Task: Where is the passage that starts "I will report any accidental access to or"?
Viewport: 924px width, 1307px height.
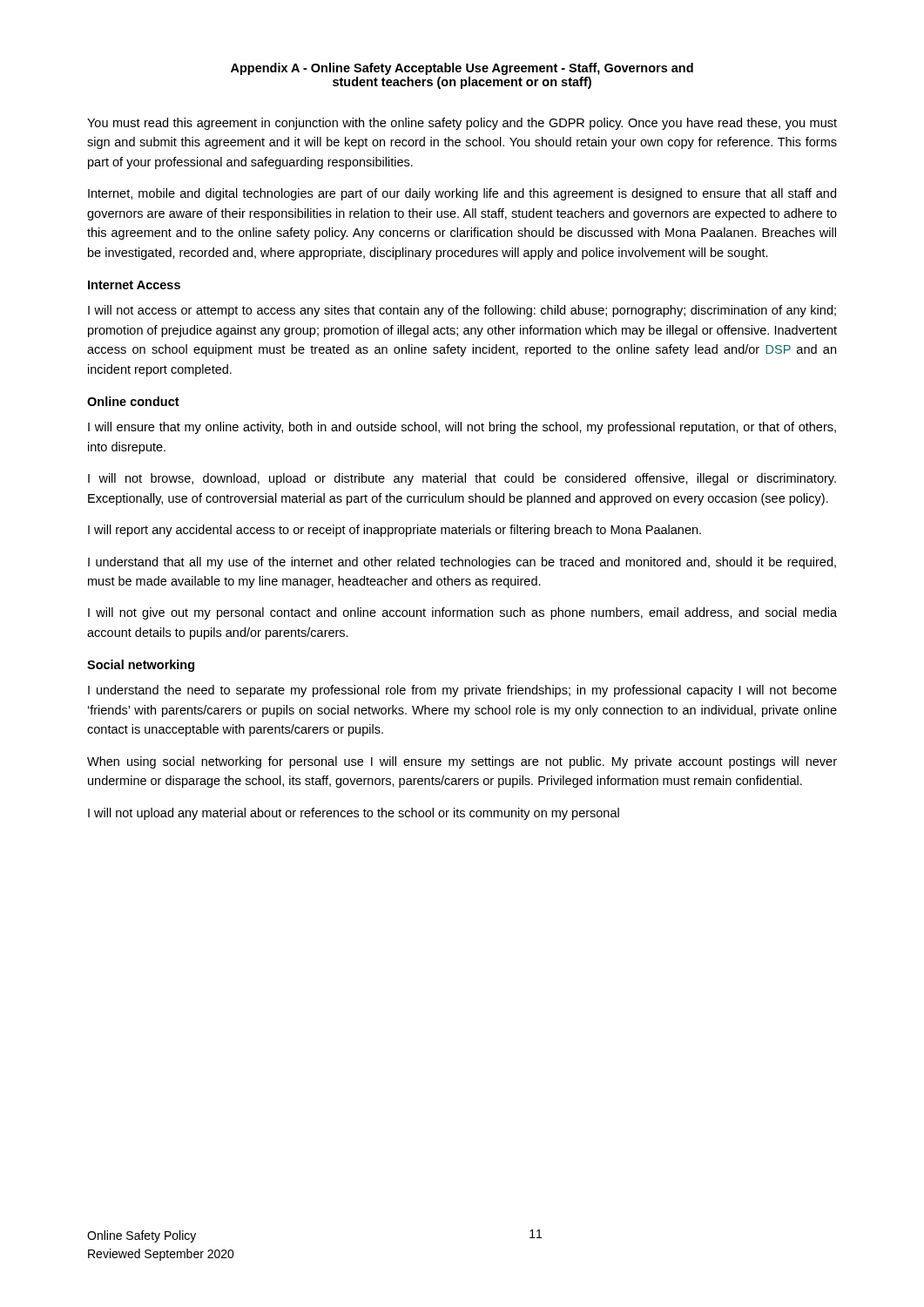Action: (x=395, y=530)
